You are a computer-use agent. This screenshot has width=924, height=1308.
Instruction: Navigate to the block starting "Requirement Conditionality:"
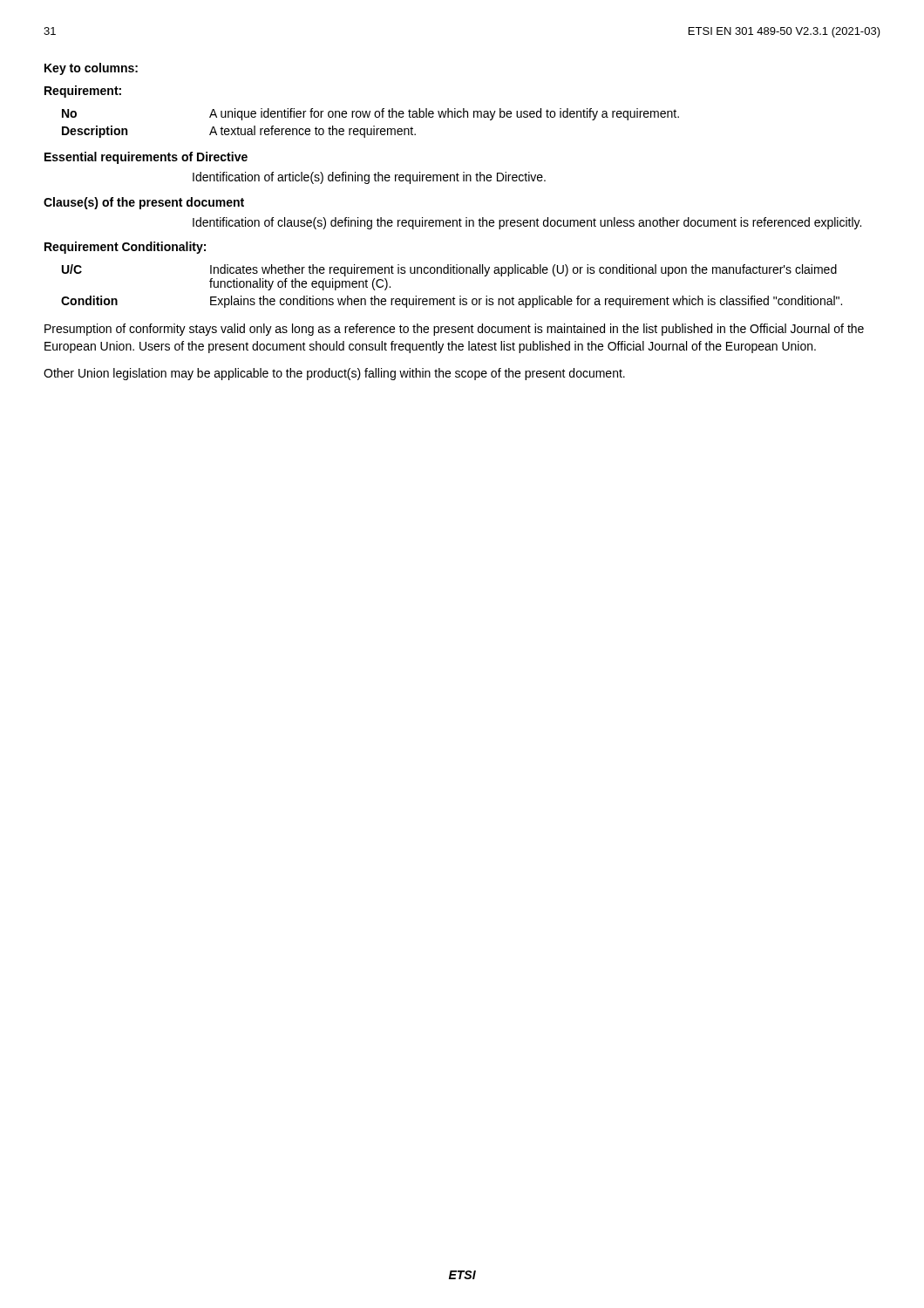[125, 247]
